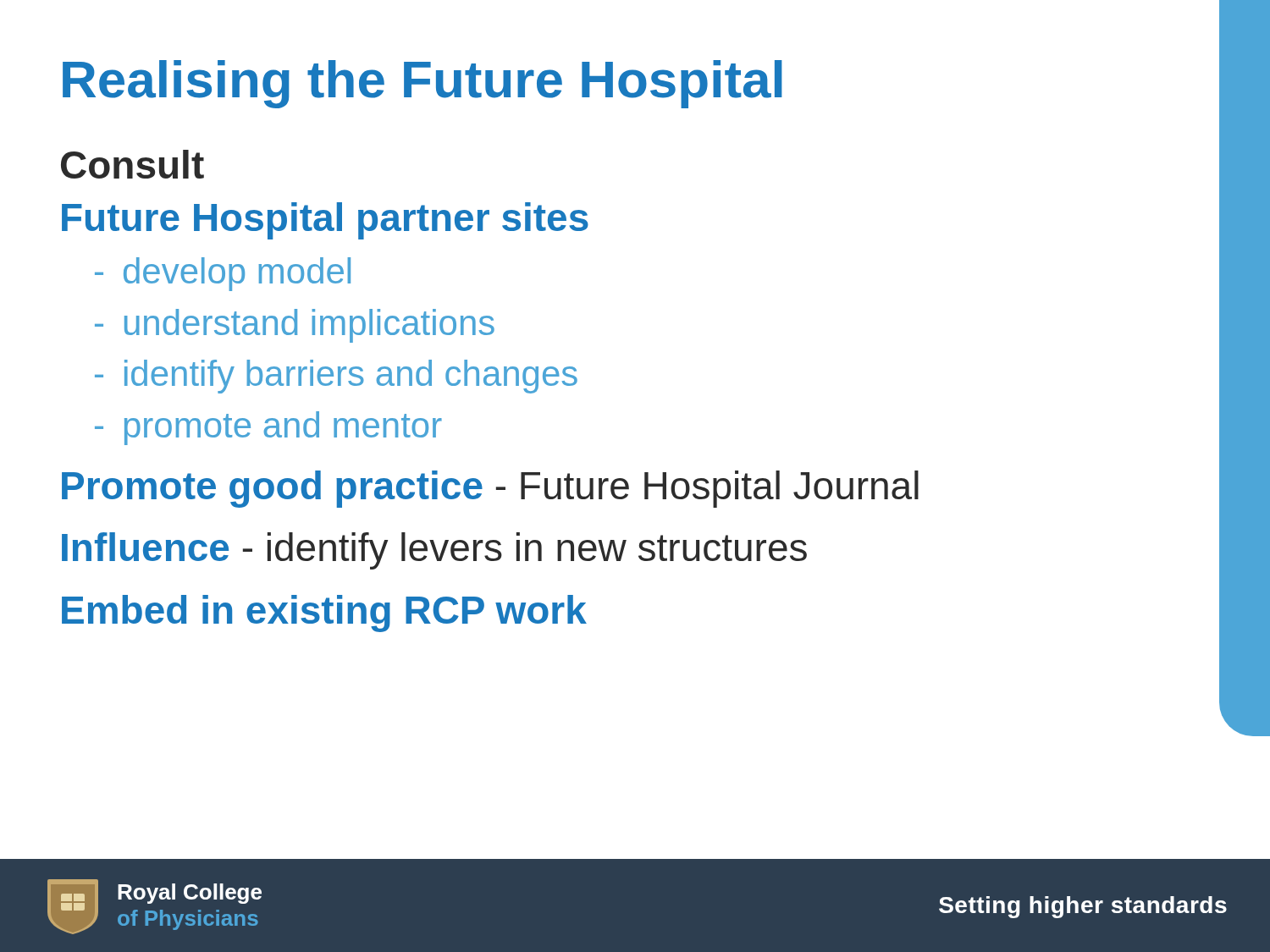Where does it say "Future Hospital partner sites"?
Viewport: 1270px width, 952px height.
pos(324,218)
